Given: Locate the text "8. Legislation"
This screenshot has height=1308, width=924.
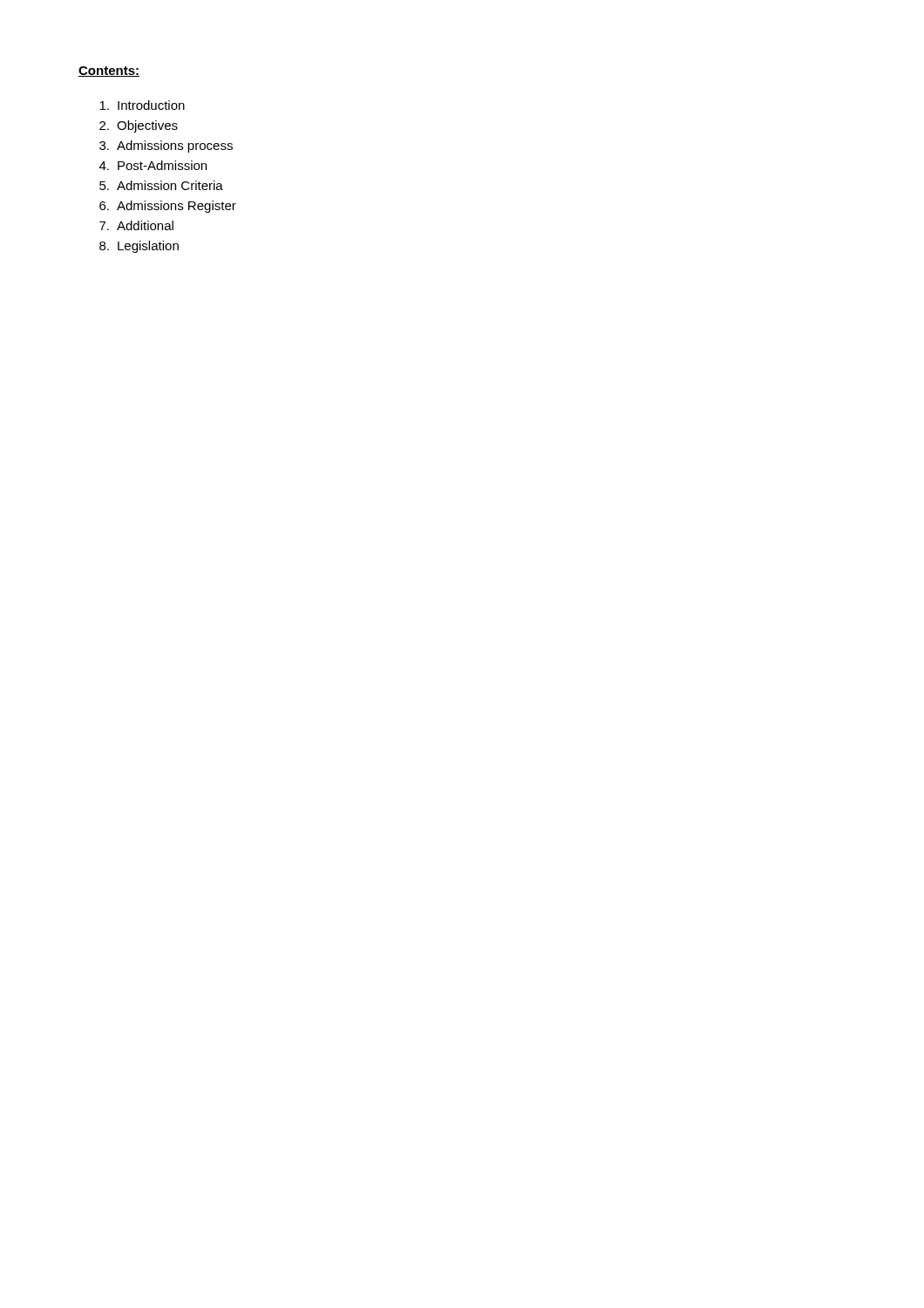Looking at the screenshot, I should point(129,245).
